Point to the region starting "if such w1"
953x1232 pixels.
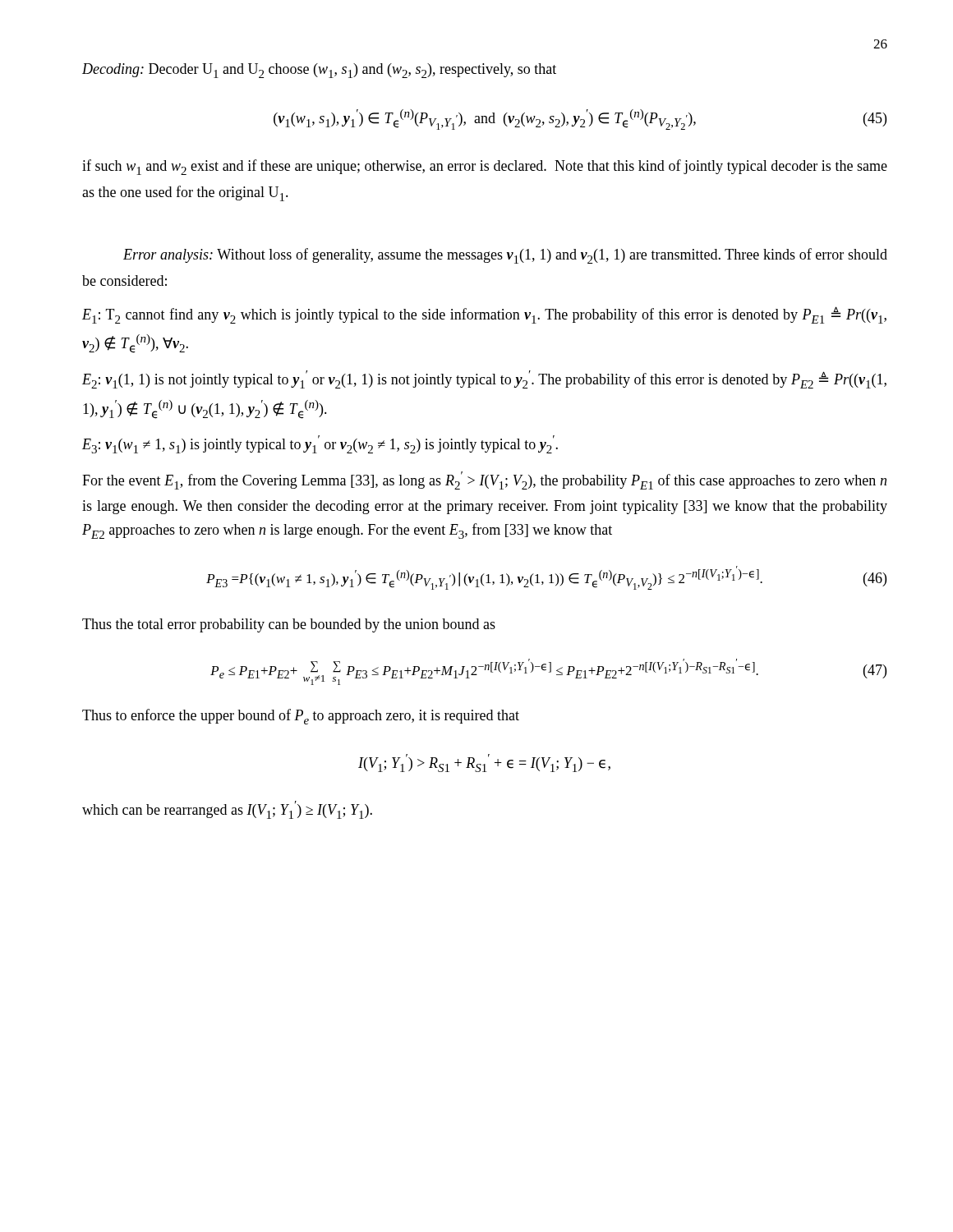pyautogui.click(x=485, y=180)
